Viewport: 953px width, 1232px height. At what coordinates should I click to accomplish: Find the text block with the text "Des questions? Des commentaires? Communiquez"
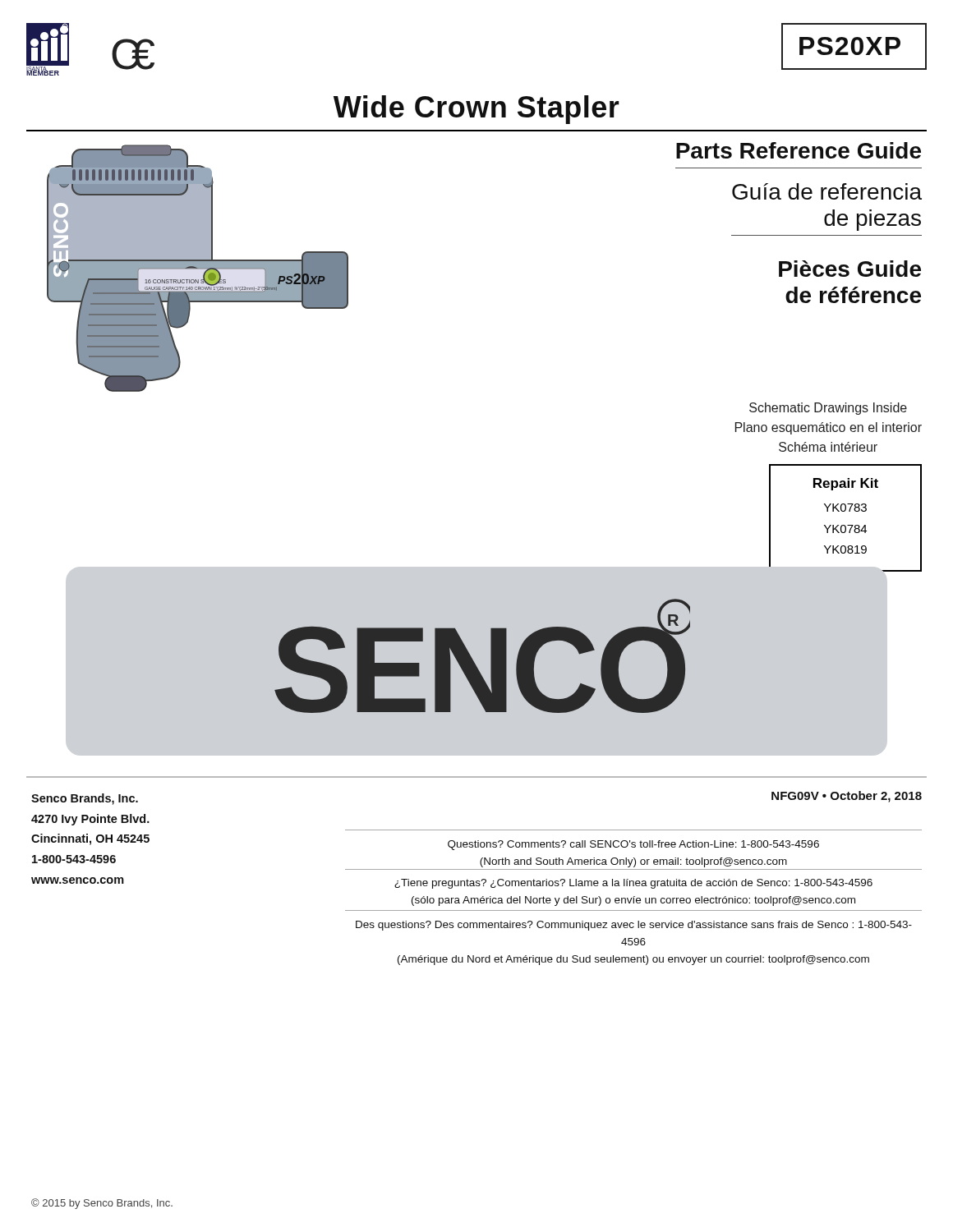633,942
